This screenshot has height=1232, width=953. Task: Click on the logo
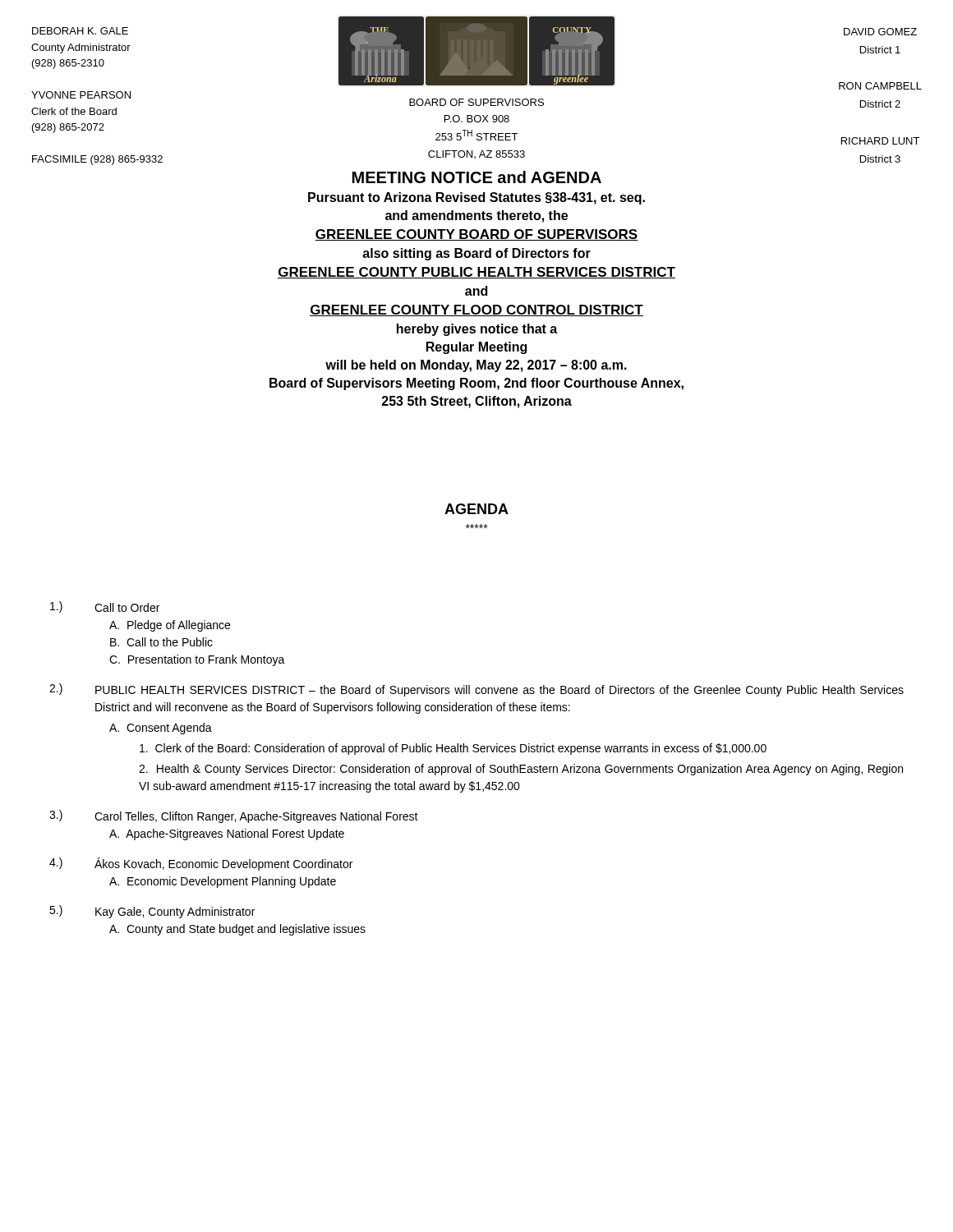click(476, 52)
